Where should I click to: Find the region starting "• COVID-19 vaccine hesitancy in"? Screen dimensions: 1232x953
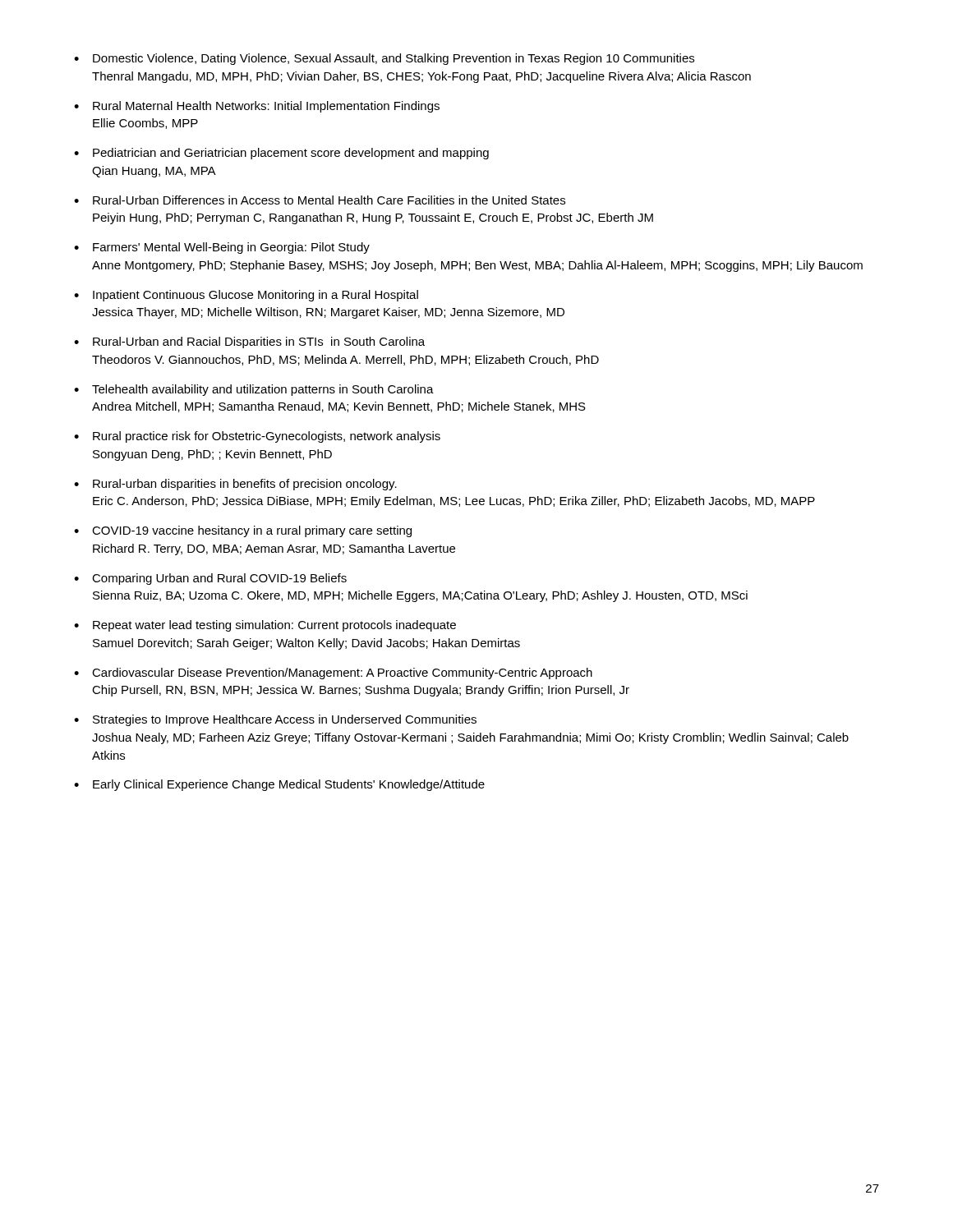pyautogui.click(x=243, y=531)
